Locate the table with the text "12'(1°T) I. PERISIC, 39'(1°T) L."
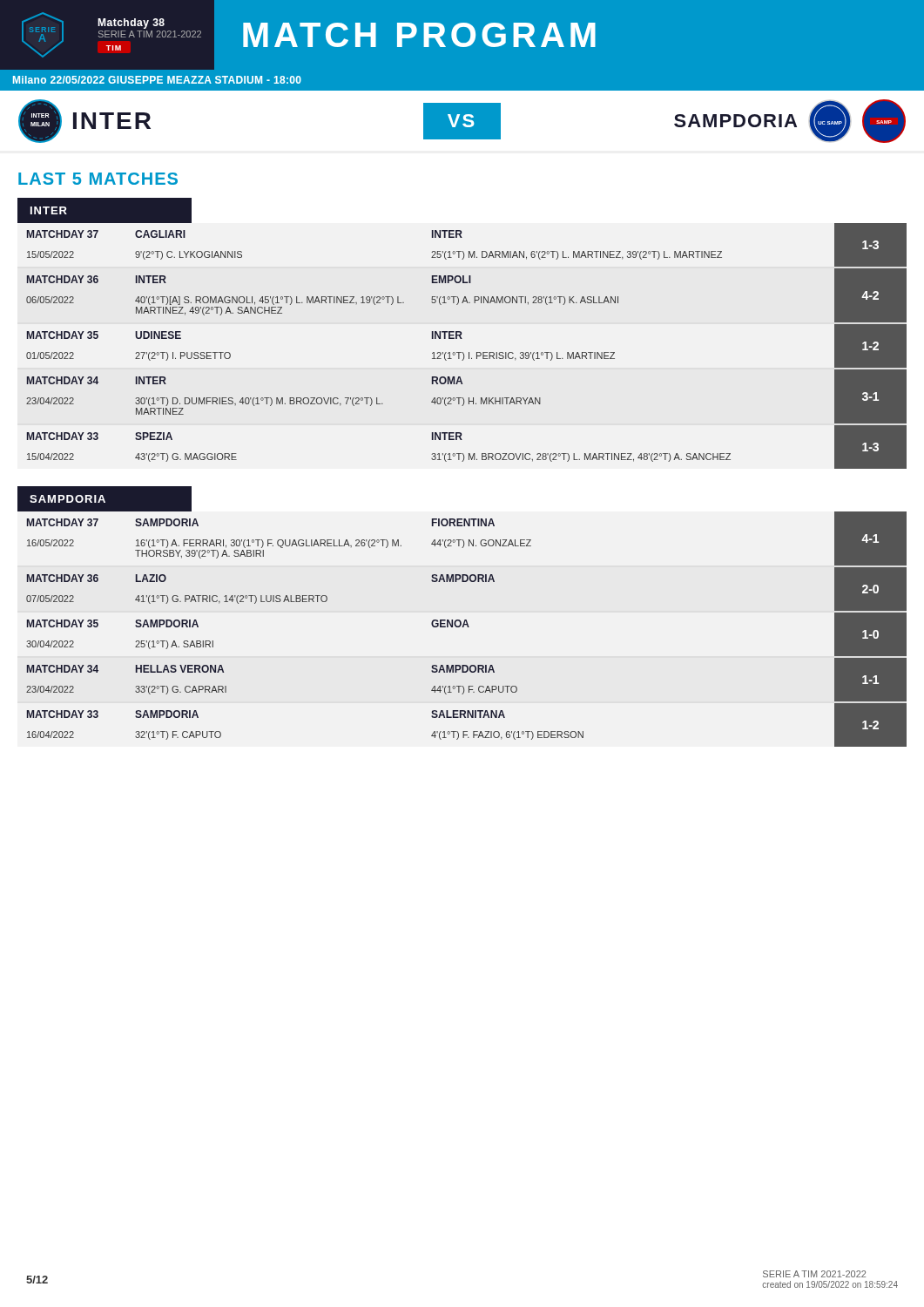This screenshot has height=1307, width=924. pos(462,346)
